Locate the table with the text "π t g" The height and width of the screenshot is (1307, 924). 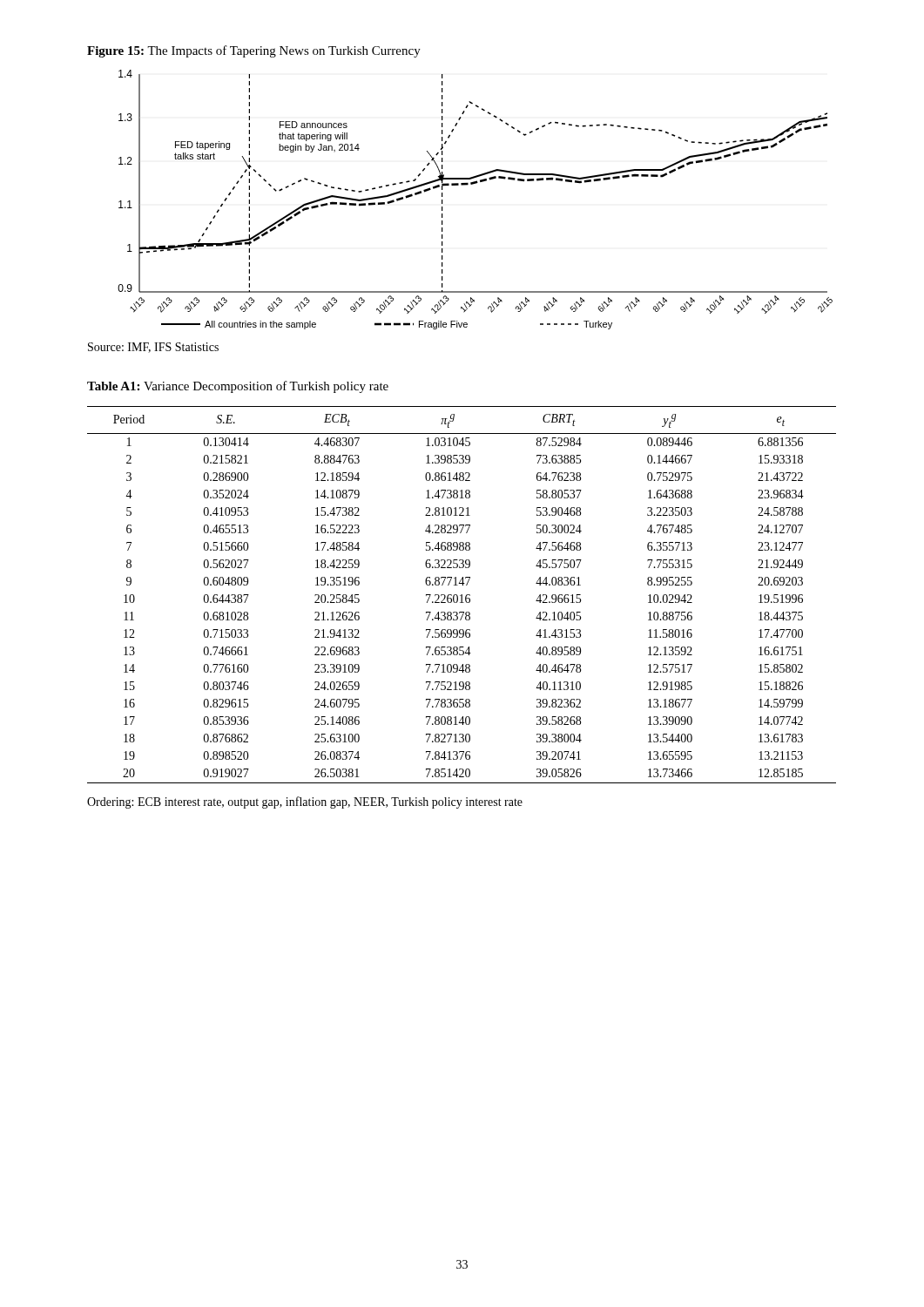click(x=462, y=595)
